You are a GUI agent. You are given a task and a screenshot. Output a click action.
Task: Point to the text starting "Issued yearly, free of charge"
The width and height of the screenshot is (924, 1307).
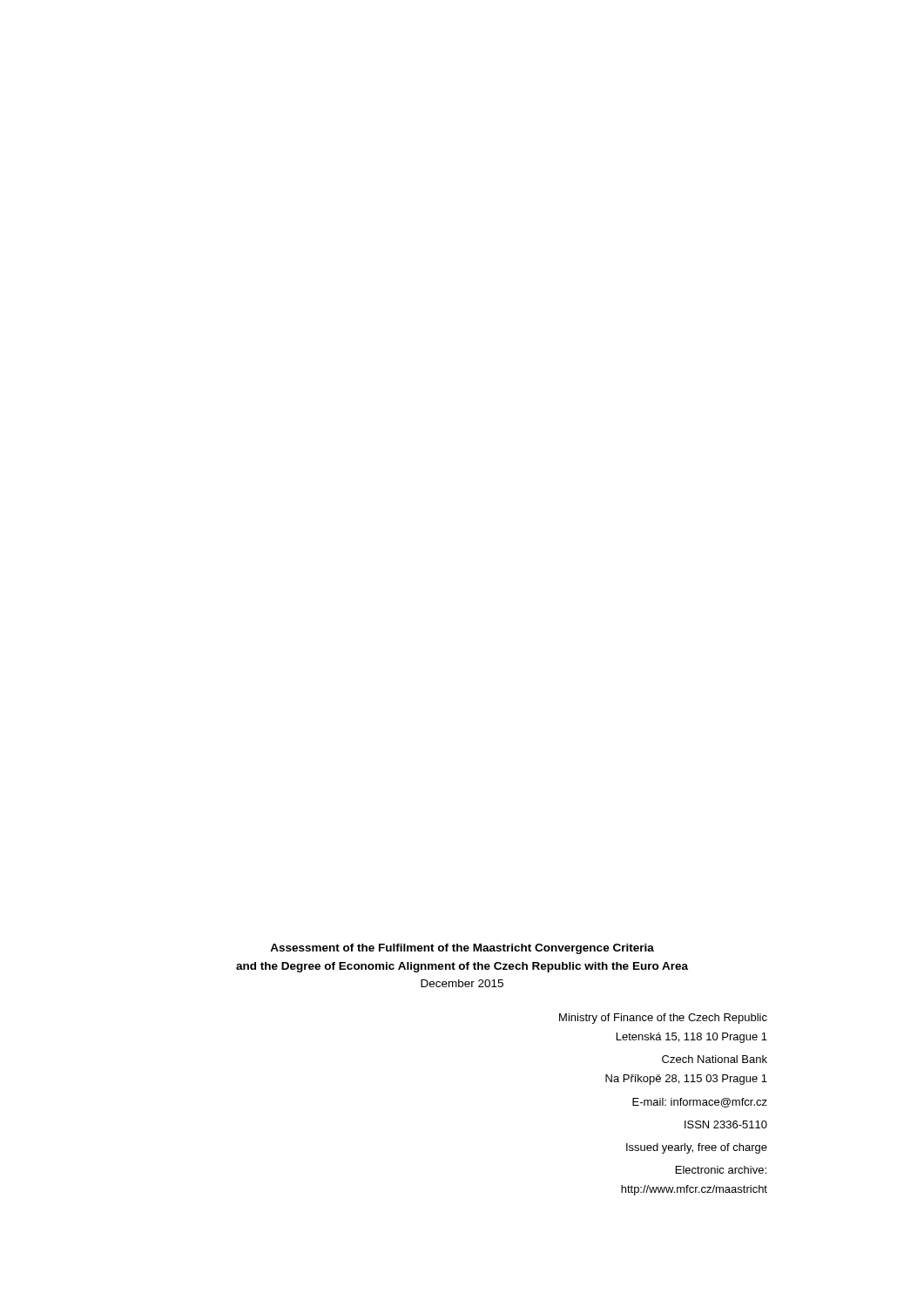click(697, 1148)
